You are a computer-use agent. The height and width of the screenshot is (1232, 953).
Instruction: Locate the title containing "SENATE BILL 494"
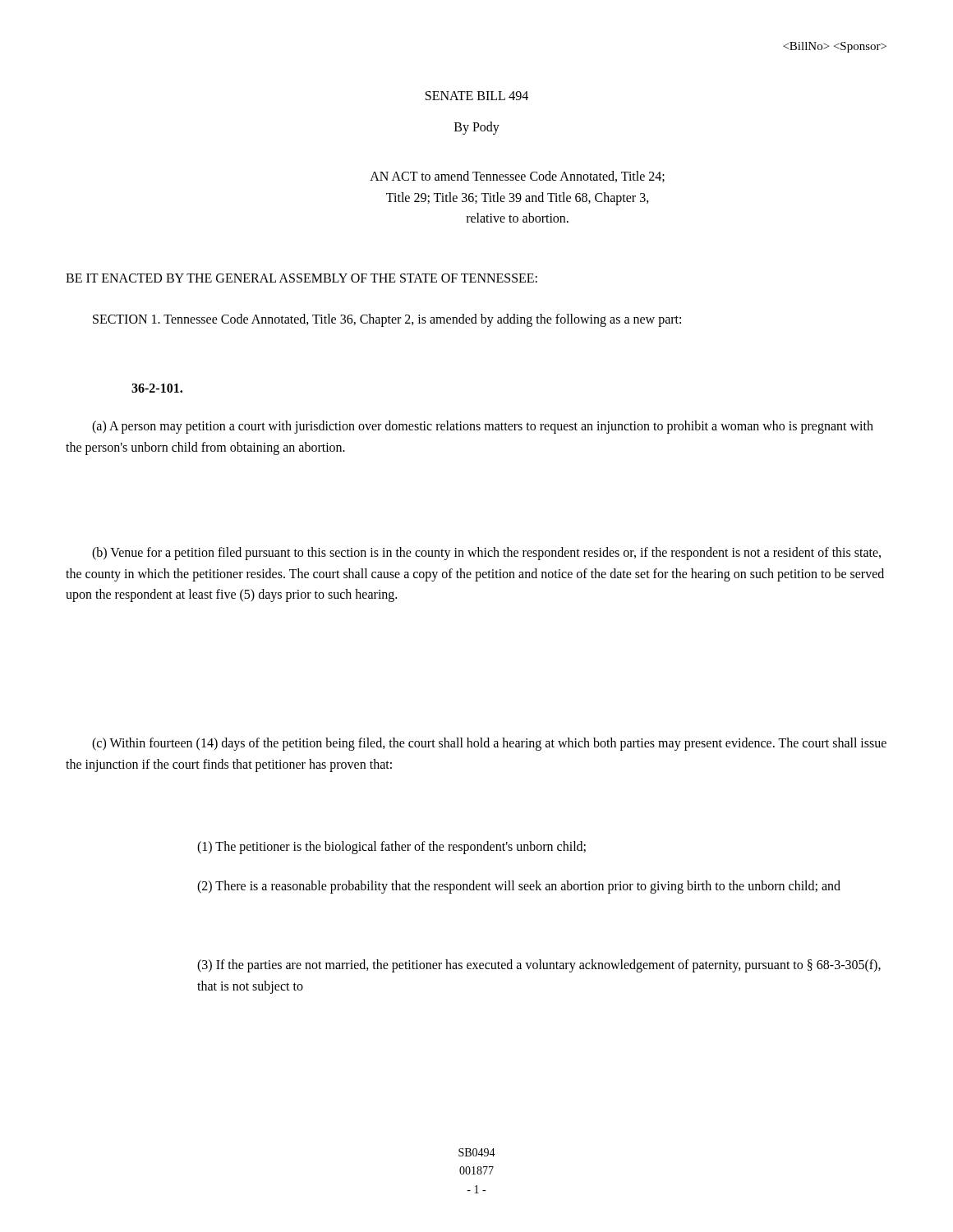click(476, 96)
